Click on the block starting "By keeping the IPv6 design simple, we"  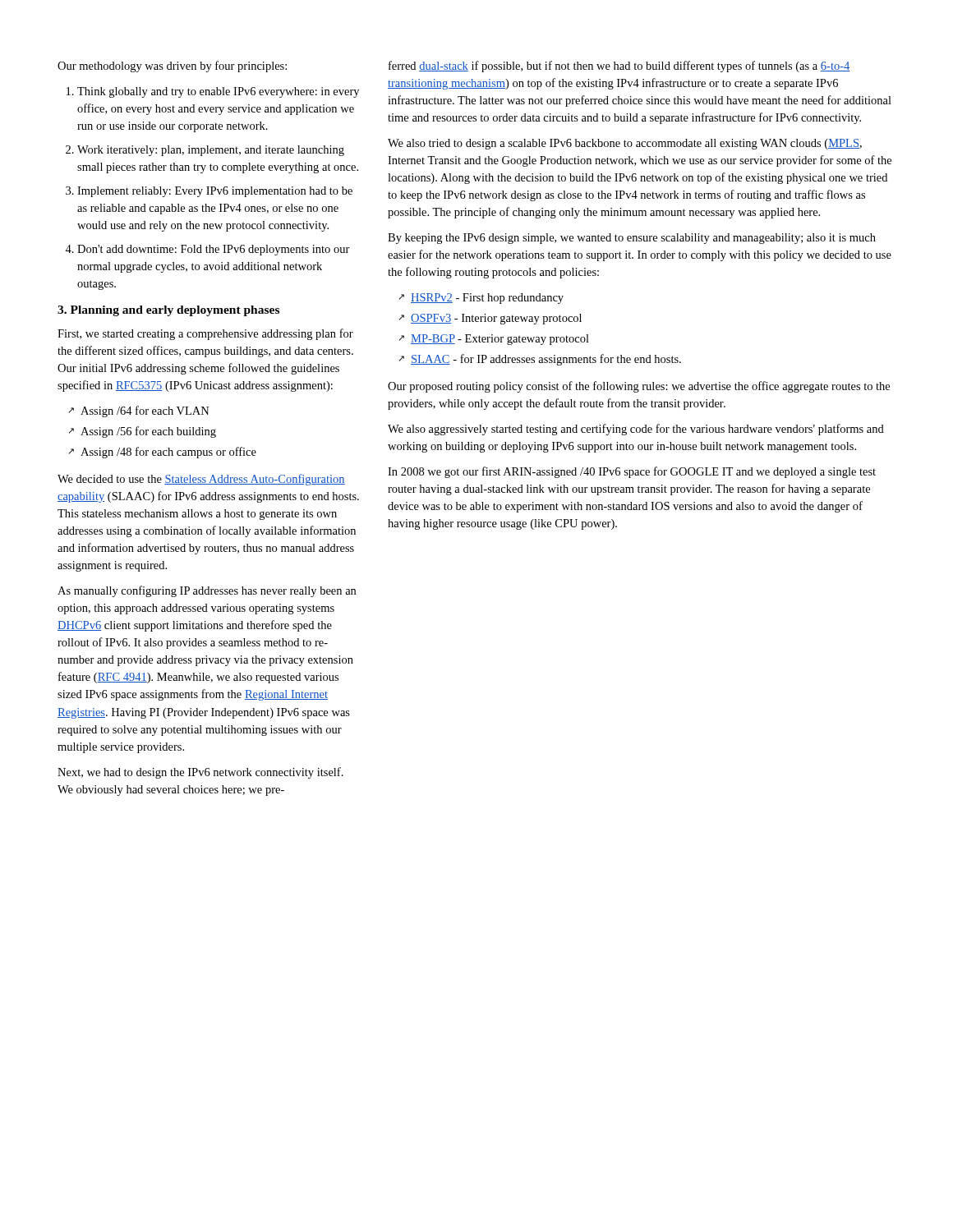642,255
